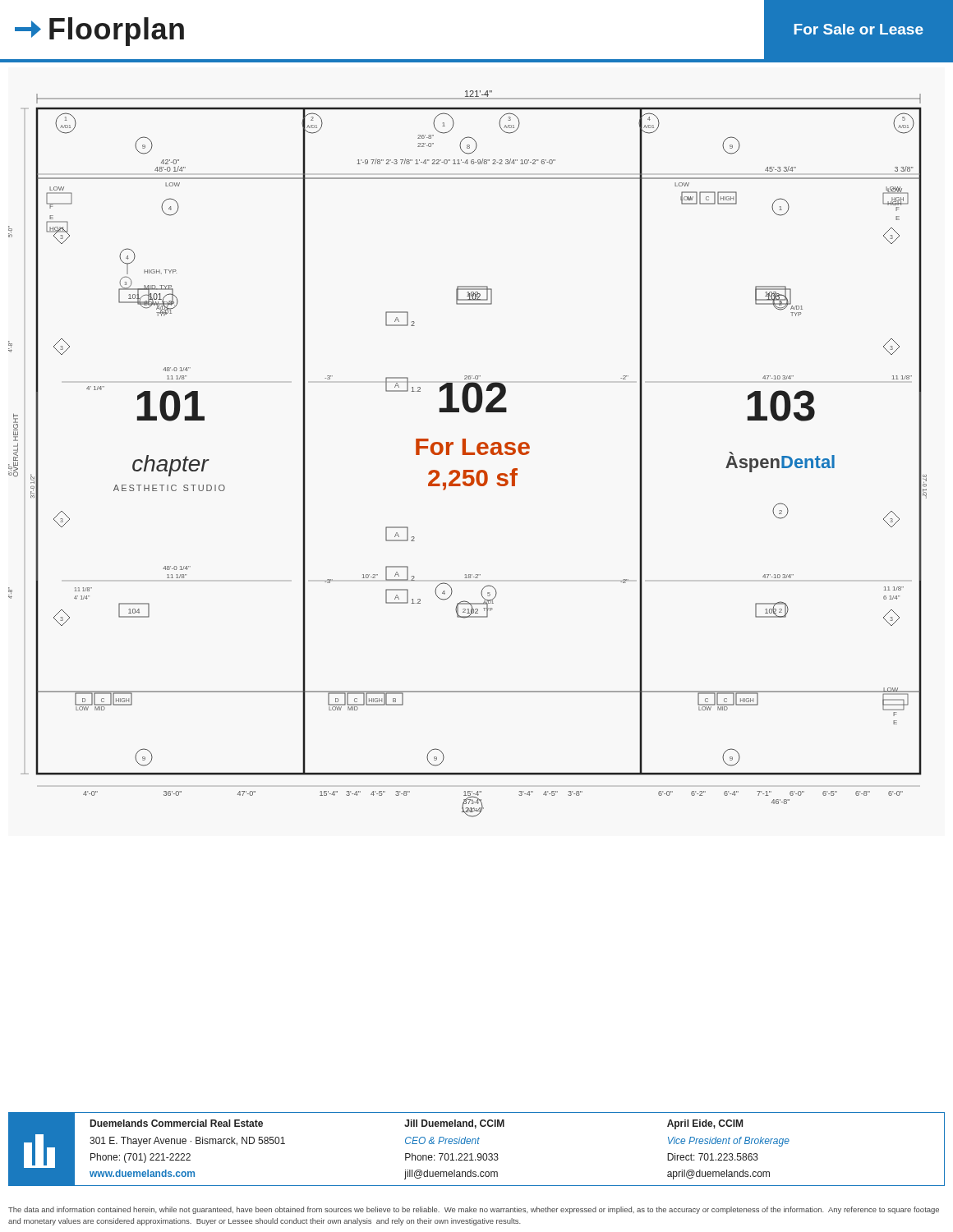Click a engineering diagram
The width and height of the screenshot is (953, 1232).
(x=476, y=452)
